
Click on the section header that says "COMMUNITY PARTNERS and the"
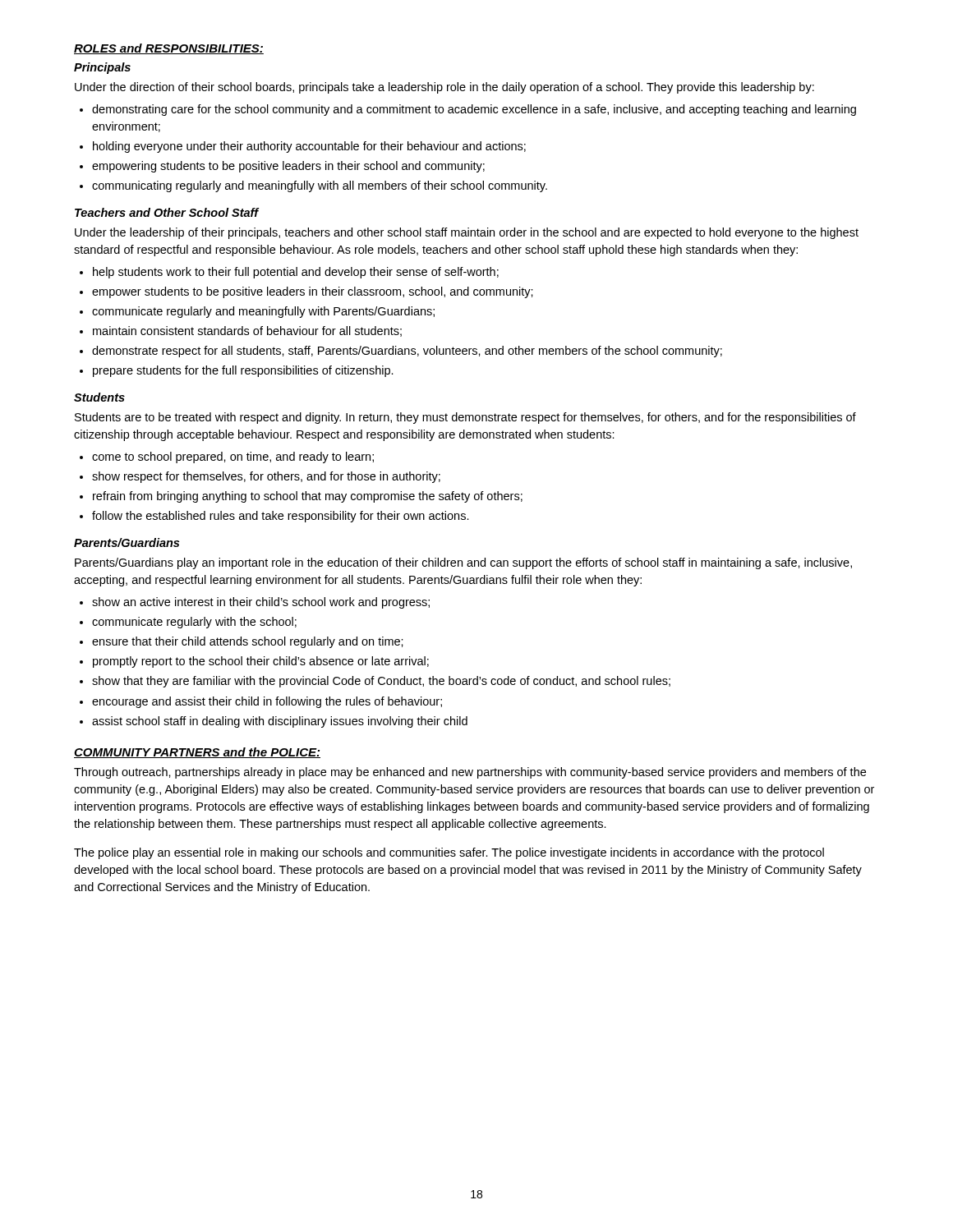(x=197, y=752)
